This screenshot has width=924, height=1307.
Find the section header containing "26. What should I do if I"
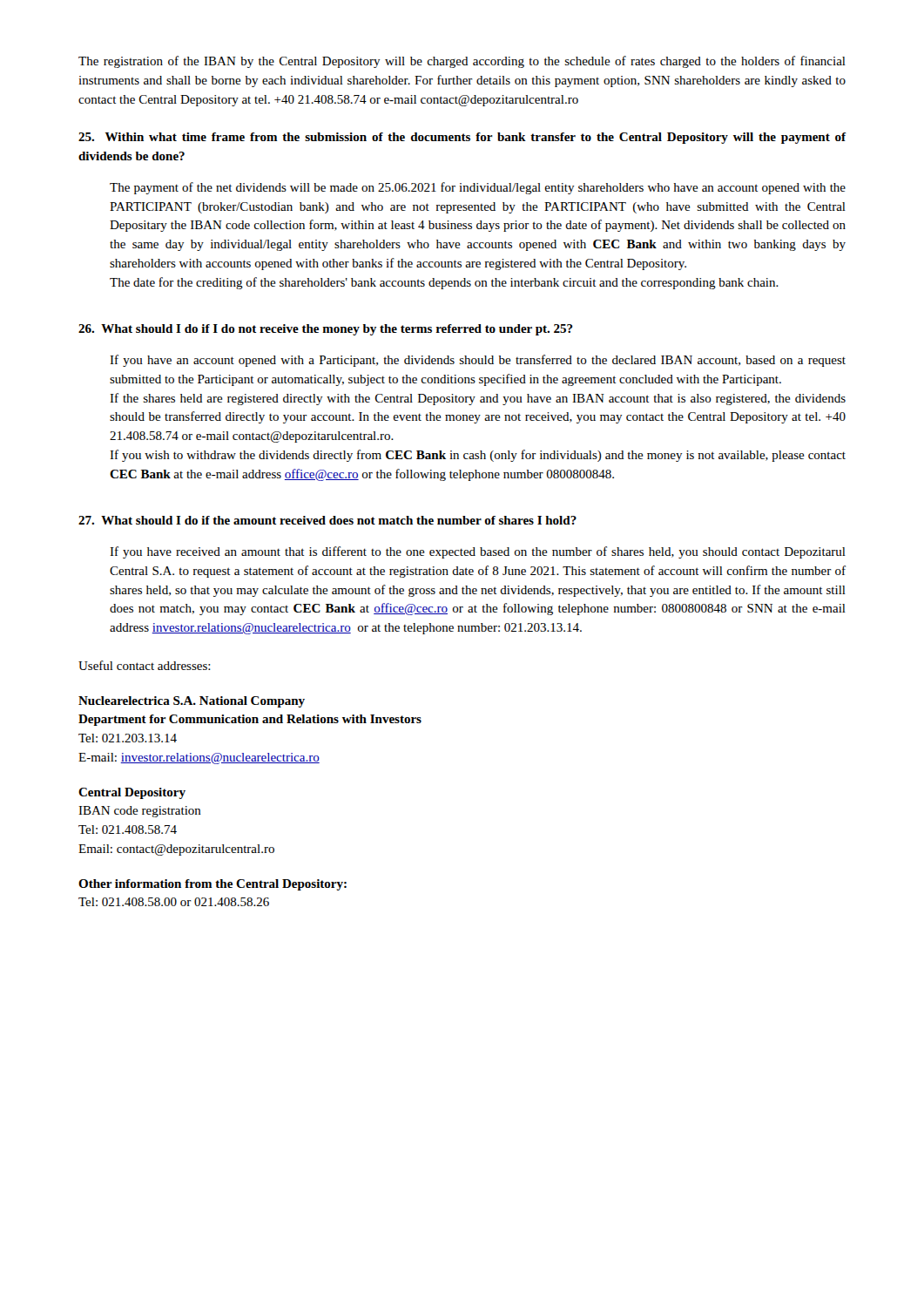click(326, 329)
